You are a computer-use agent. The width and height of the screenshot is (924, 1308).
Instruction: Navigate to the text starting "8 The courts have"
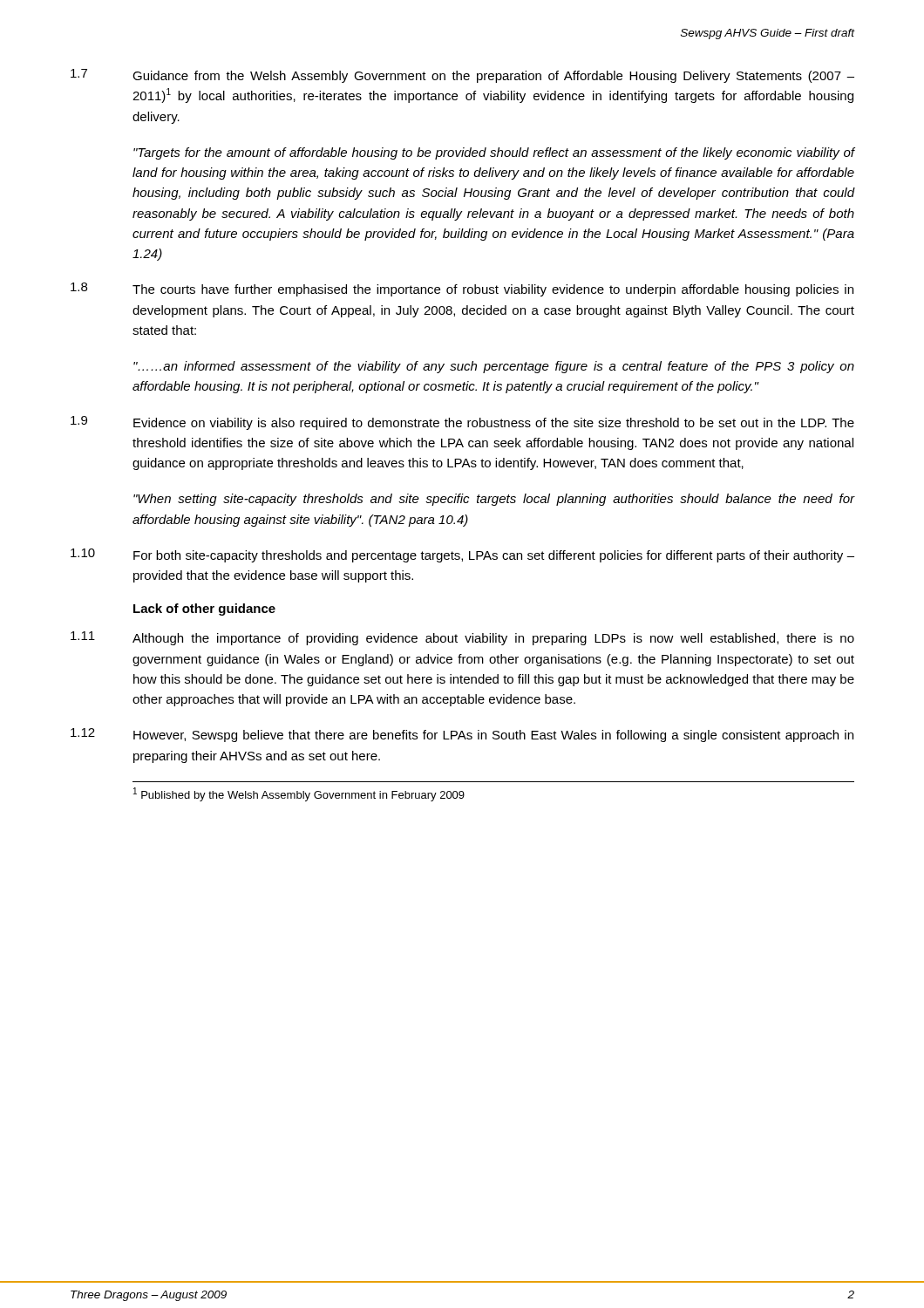point(462,310)
